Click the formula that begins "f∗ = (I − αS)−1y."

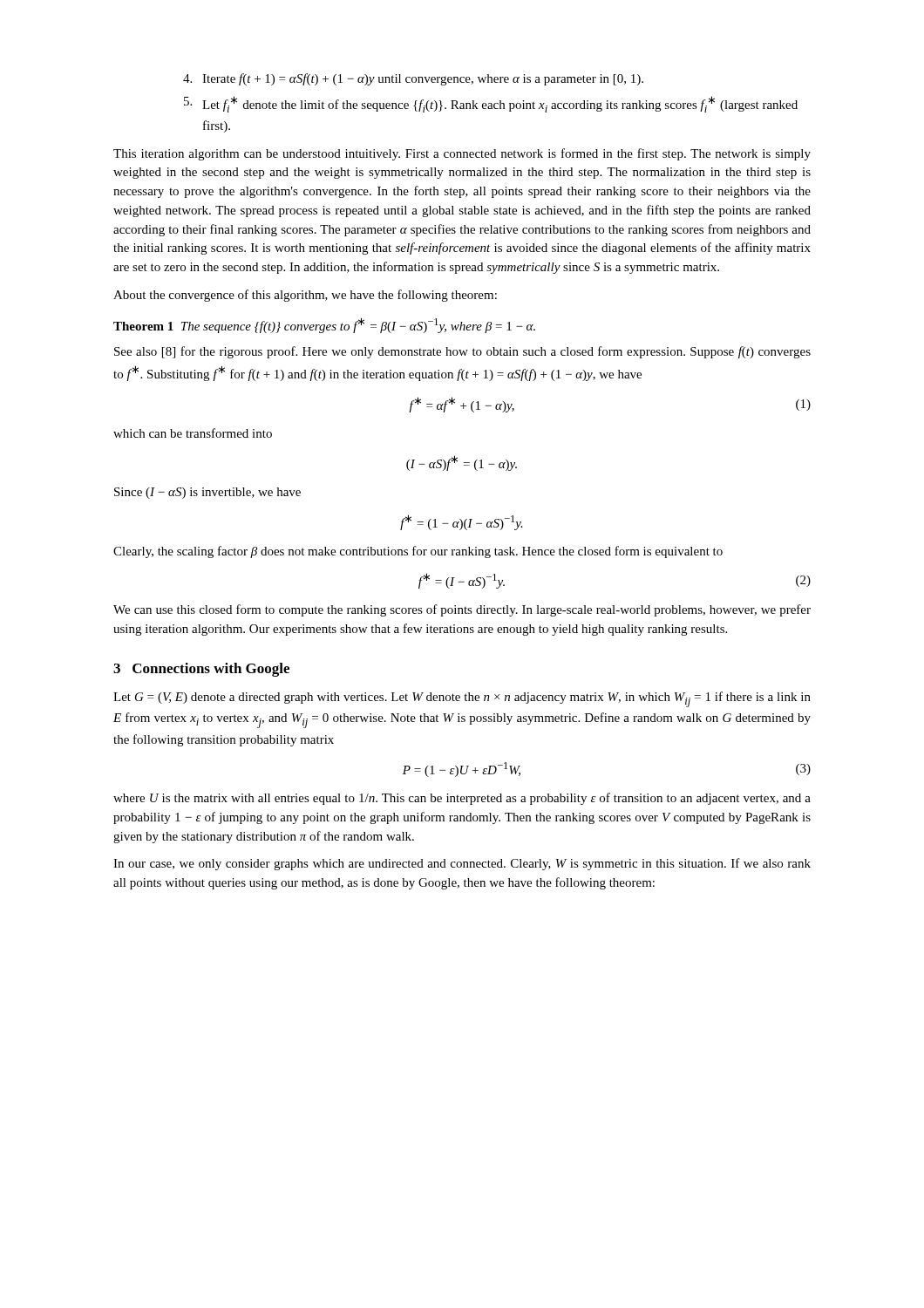point(452,580)
